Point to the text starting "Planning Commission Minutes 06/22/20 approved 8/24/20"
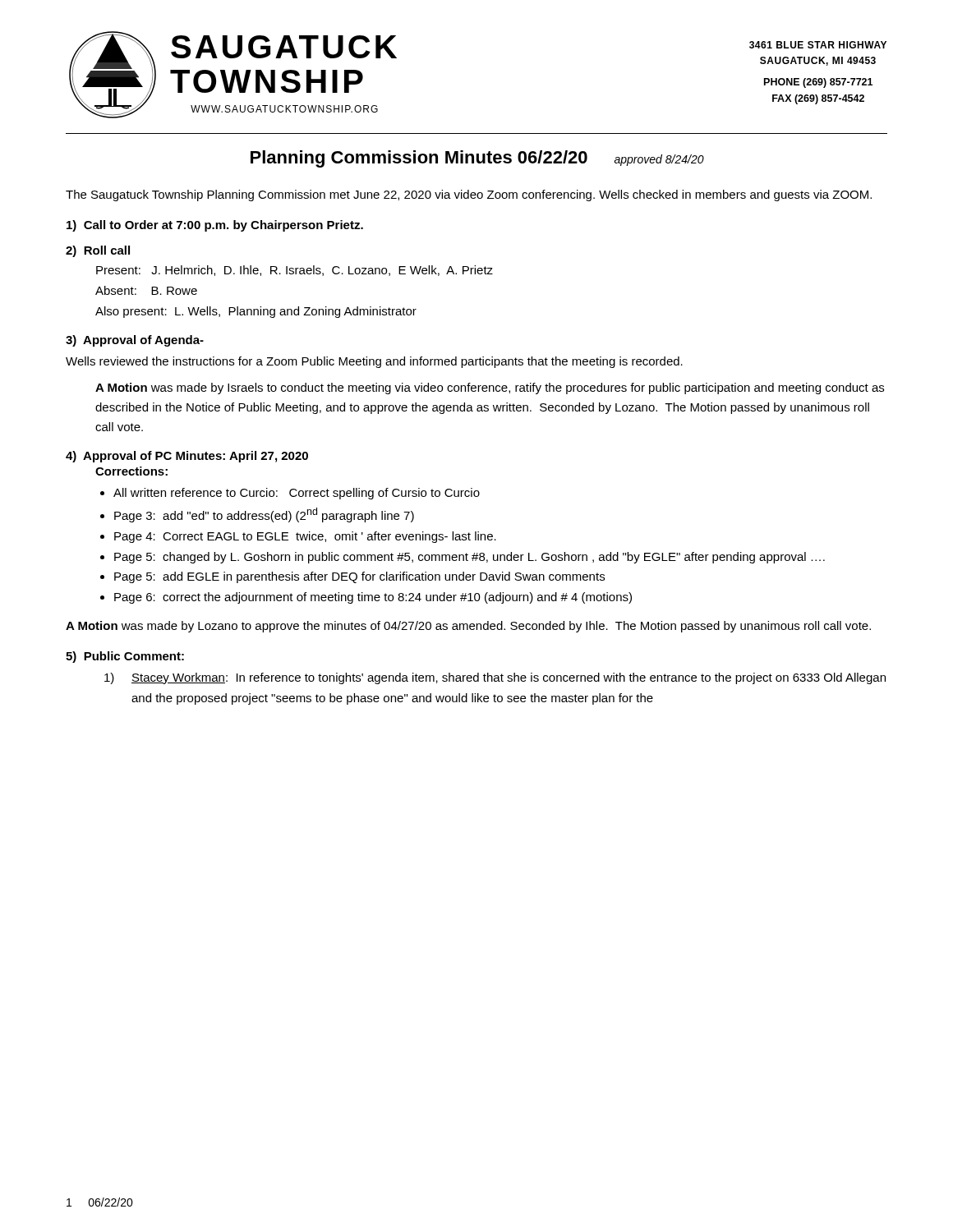Viewport: 953px width, 1232px height. pos(476,158)
